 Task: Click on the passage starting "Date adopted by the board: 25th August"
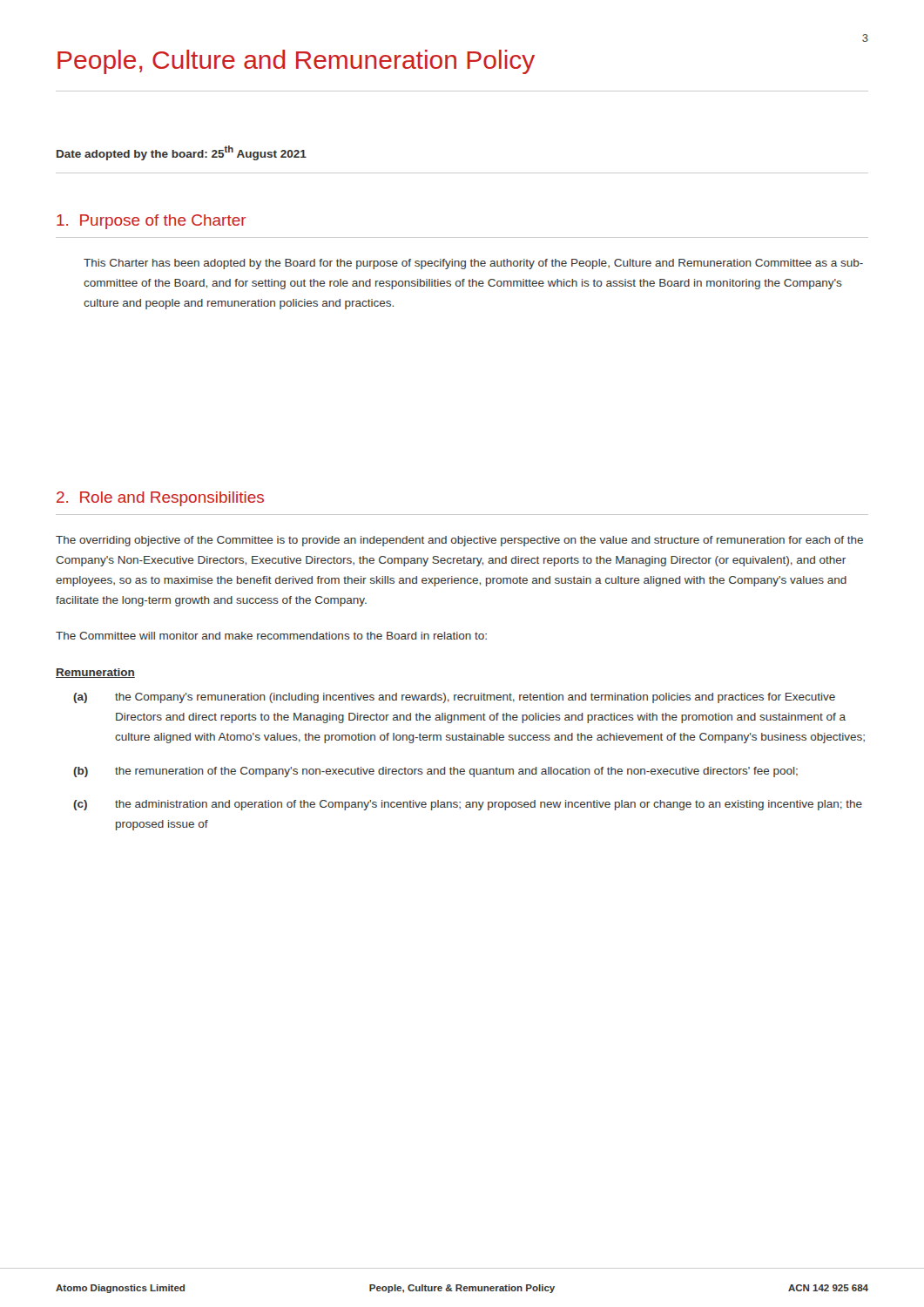tap(181, 152)
